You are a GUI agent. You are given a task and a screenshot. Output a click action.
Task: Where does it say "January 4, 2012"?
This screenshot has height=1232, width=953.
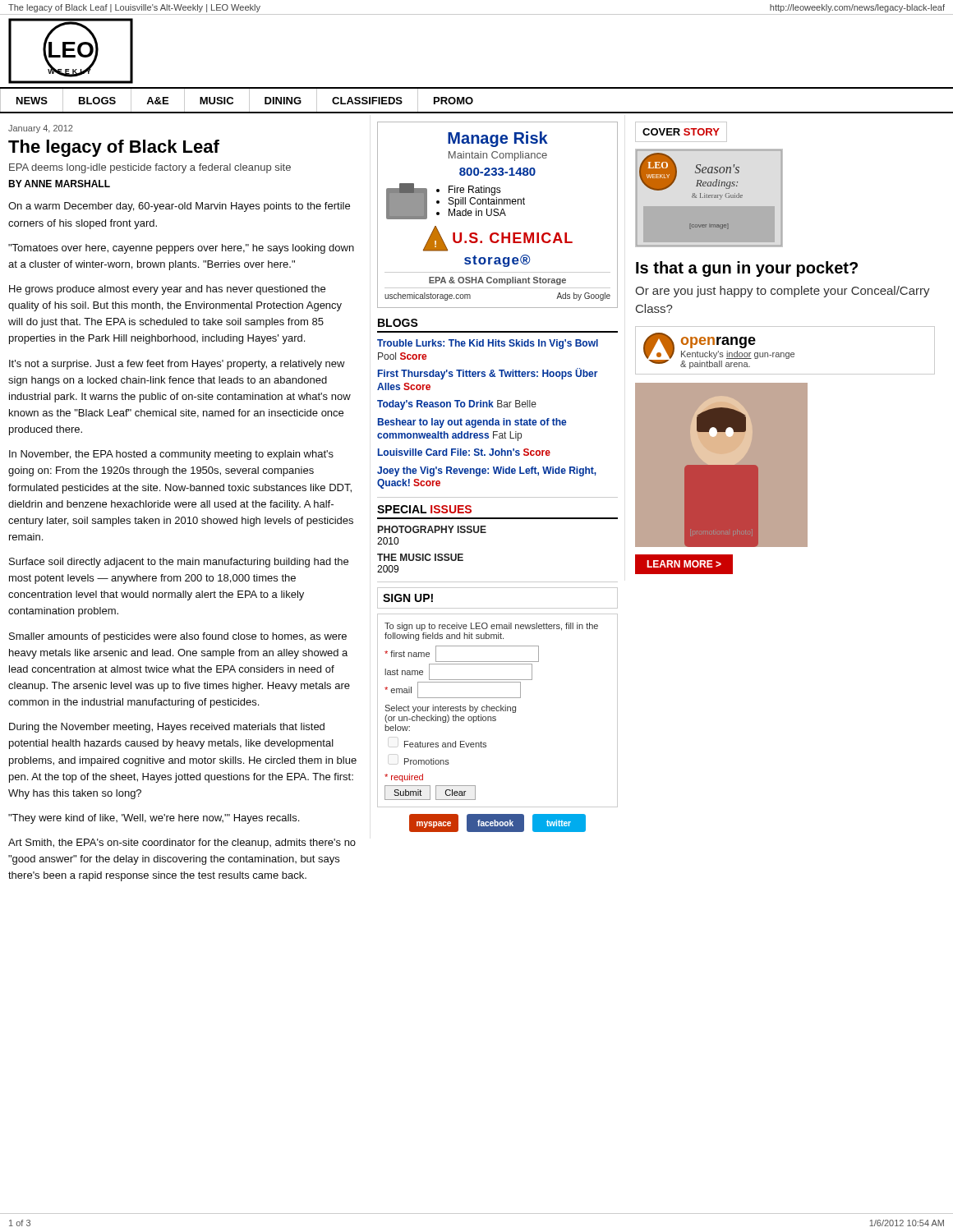(x=41, y=128)
